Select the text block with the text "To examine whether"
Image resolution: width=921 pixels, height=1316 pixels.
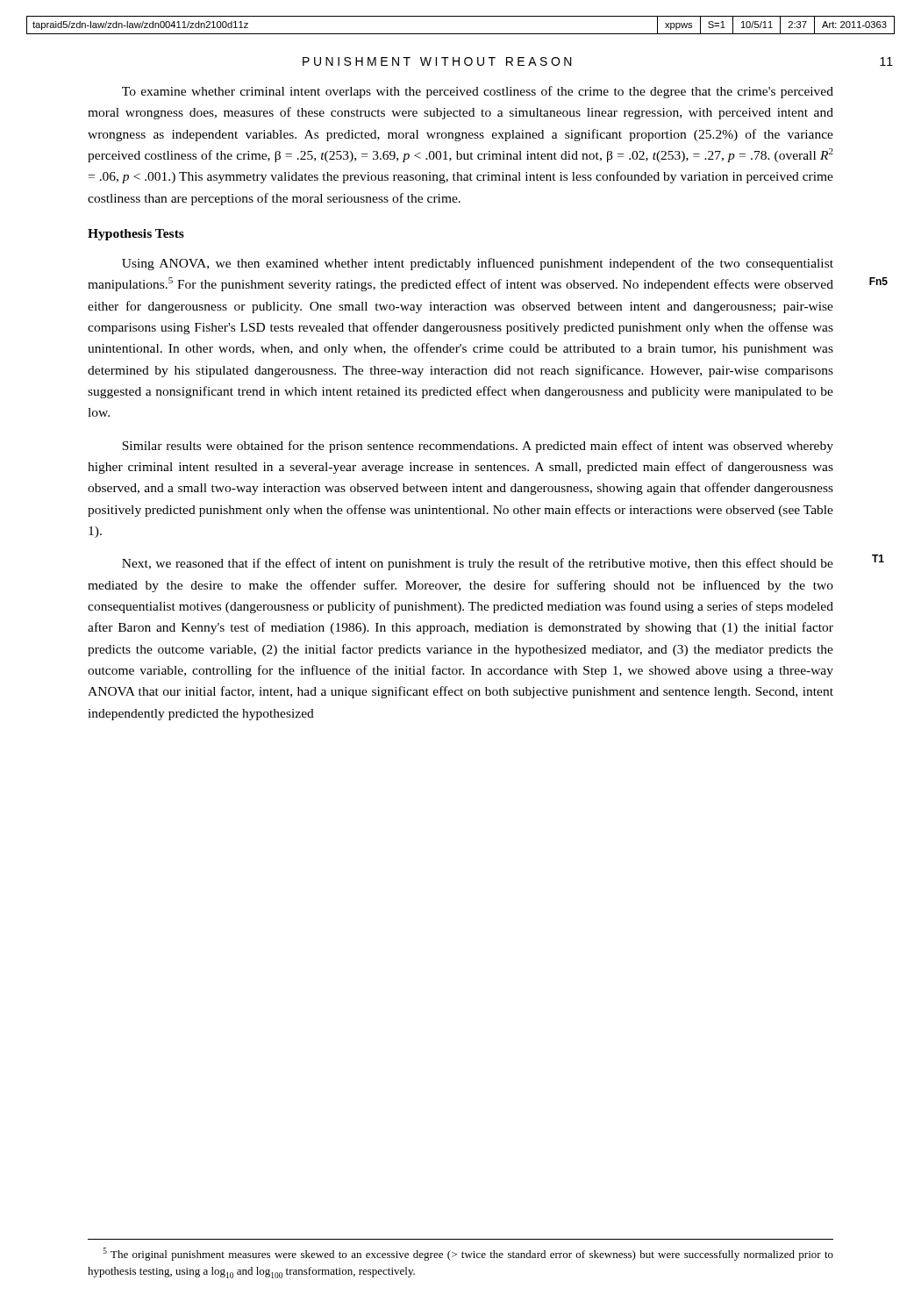point(460,144)
